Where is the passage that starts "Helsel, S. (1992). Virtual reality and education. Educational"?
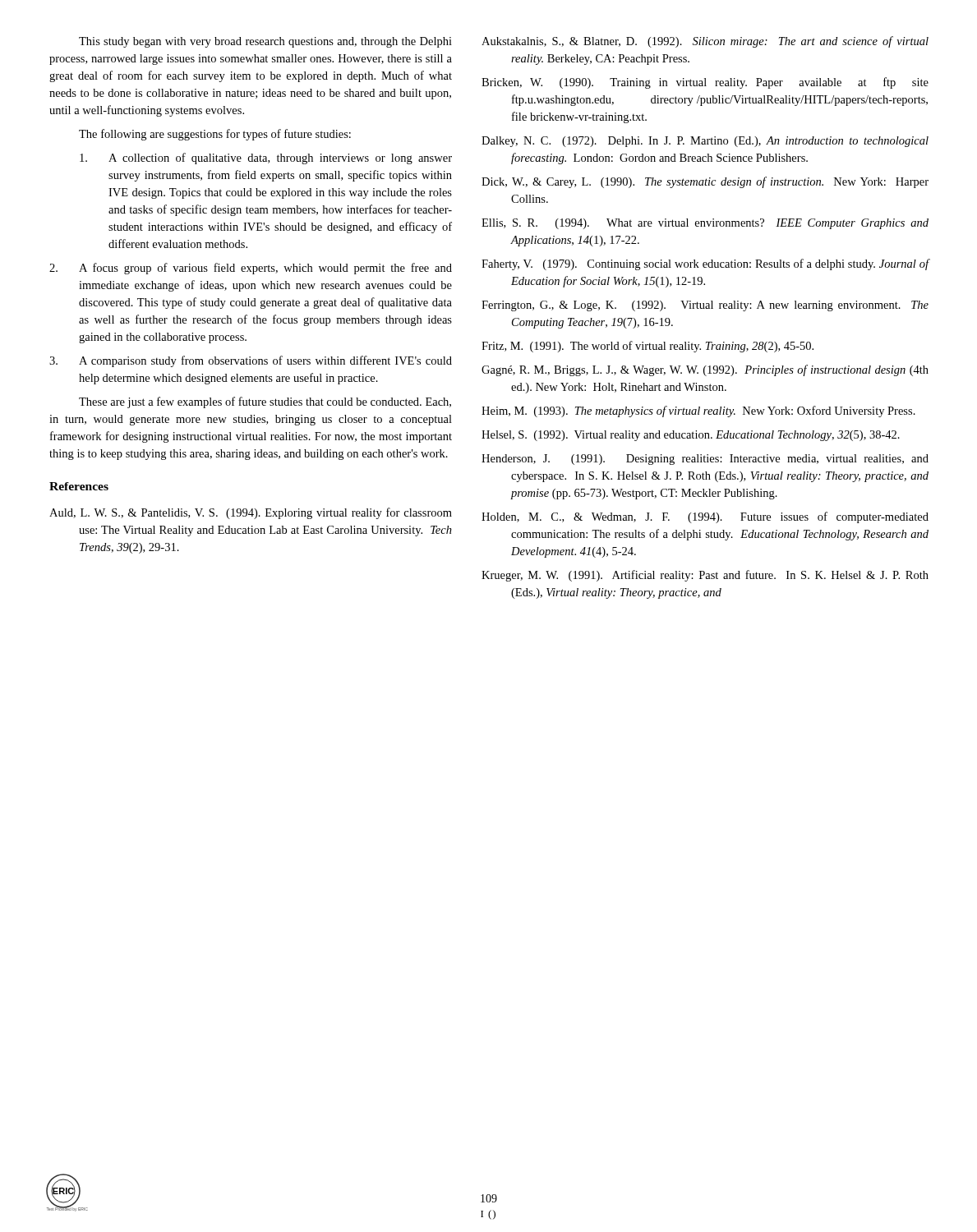Image resolution: width=977 pixels, height=1232 pixels. pyautogui.click(x=705, y=435)
